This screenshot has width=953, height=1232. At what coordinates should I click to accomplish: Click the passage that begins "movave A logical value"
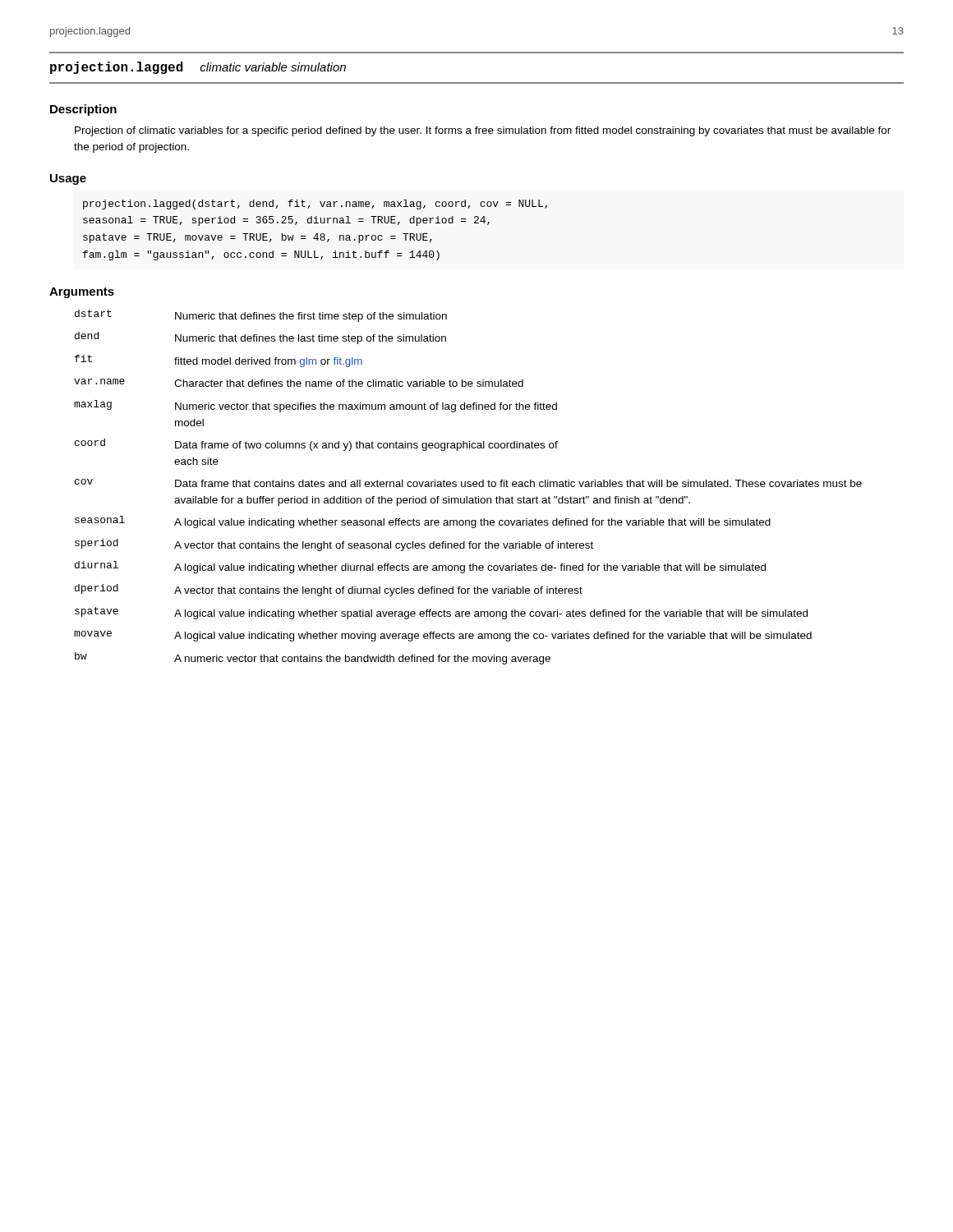489,636
